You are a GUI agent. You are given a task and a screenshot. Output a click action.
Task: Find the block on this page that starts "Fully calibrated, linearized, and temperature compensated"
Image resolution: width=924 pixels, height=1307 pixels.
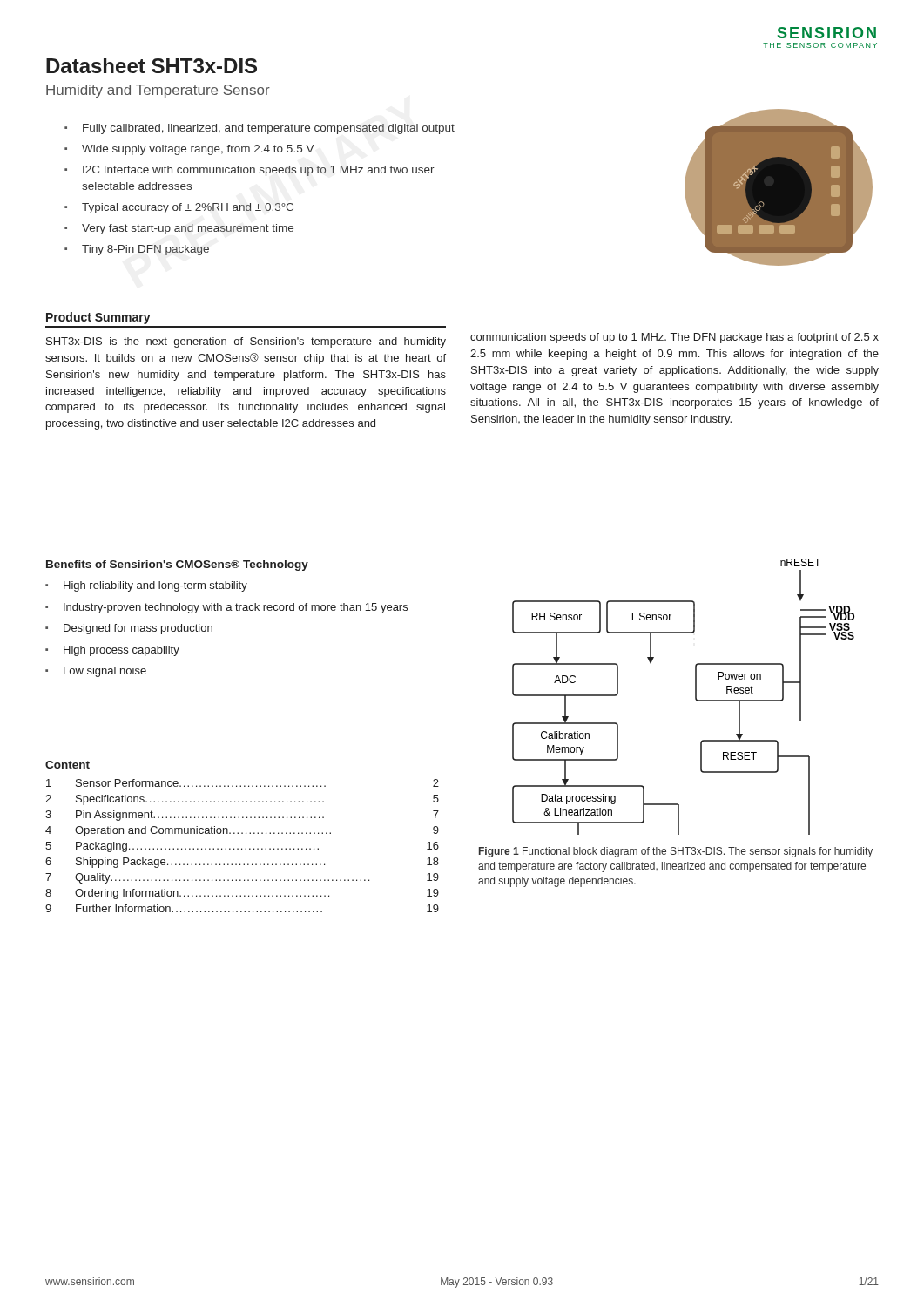coord(268,128)
